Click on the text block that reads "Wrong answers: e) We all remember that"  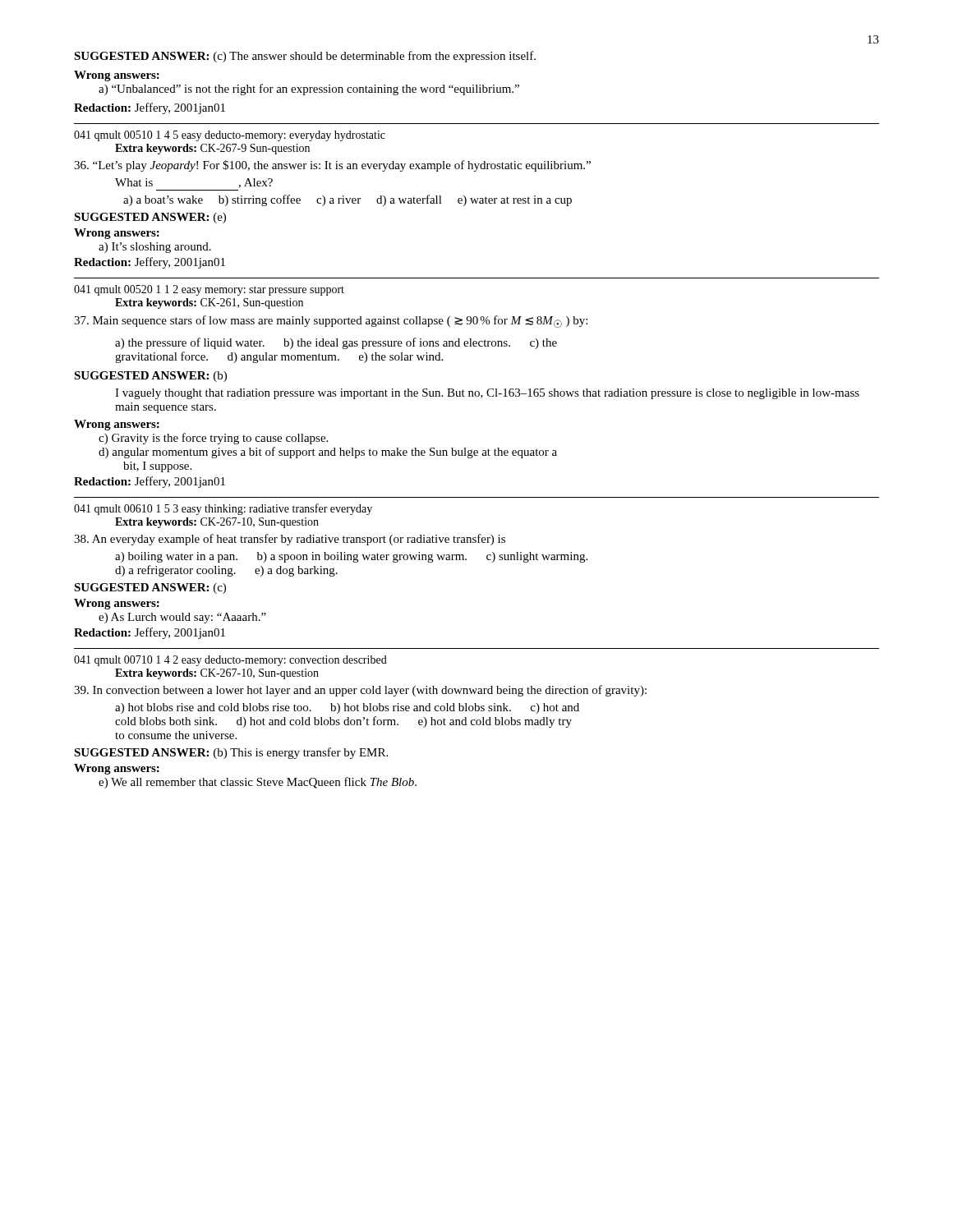click(246, 775)
